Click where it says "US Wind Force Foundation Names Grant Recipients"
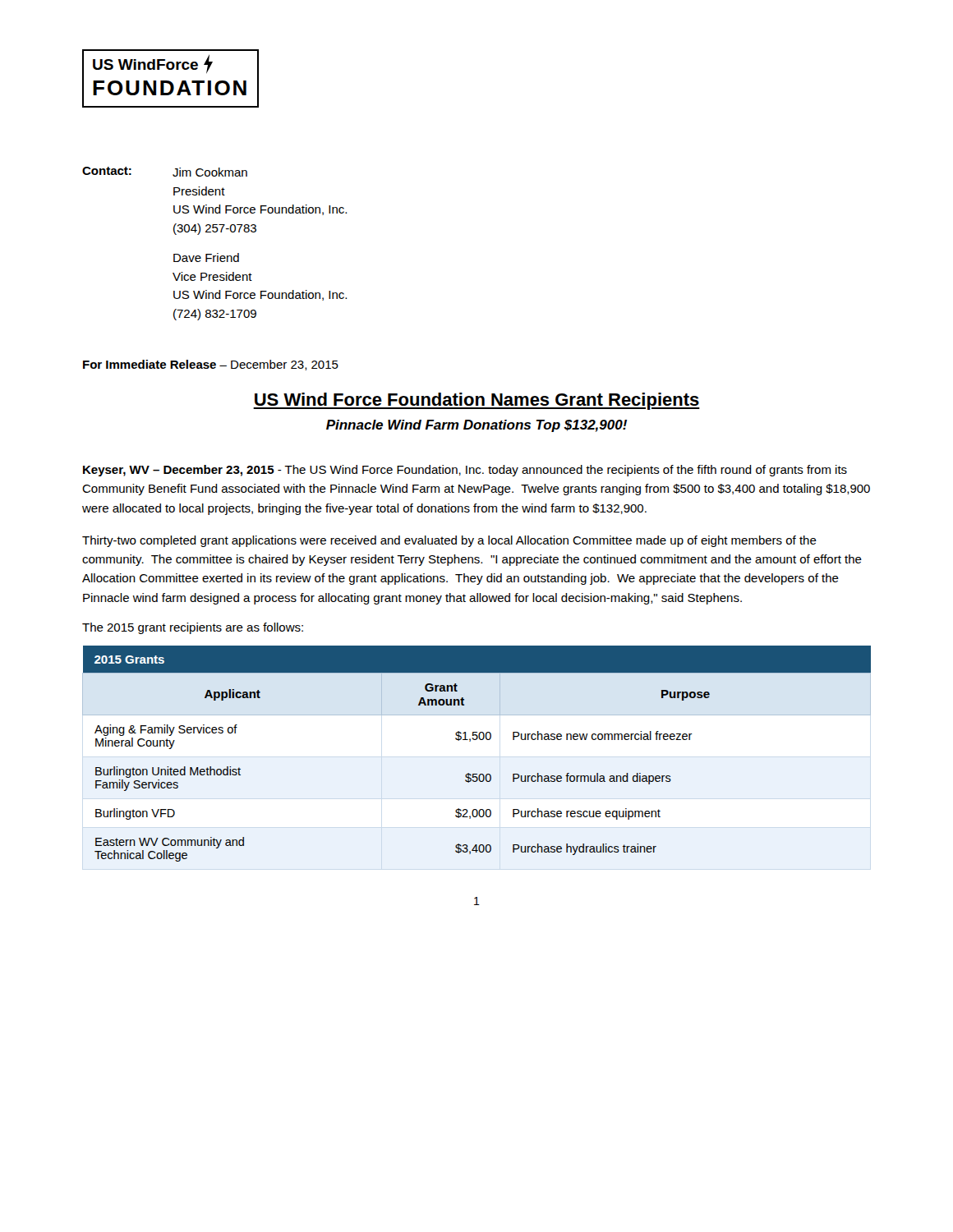 pyautogui.click(x=476, y=400)
